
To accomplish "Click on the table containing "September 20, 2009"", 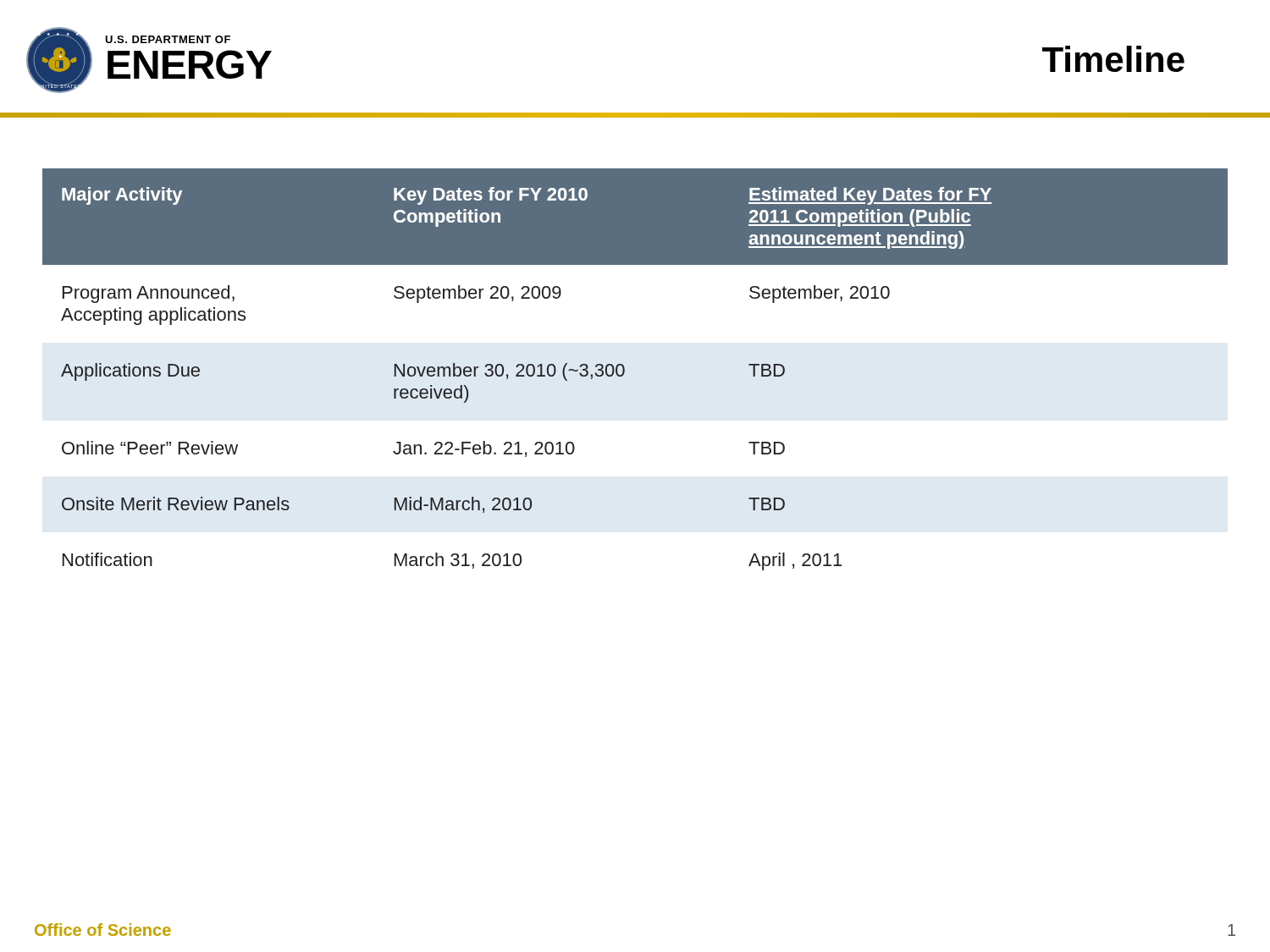I will [635, 353].
